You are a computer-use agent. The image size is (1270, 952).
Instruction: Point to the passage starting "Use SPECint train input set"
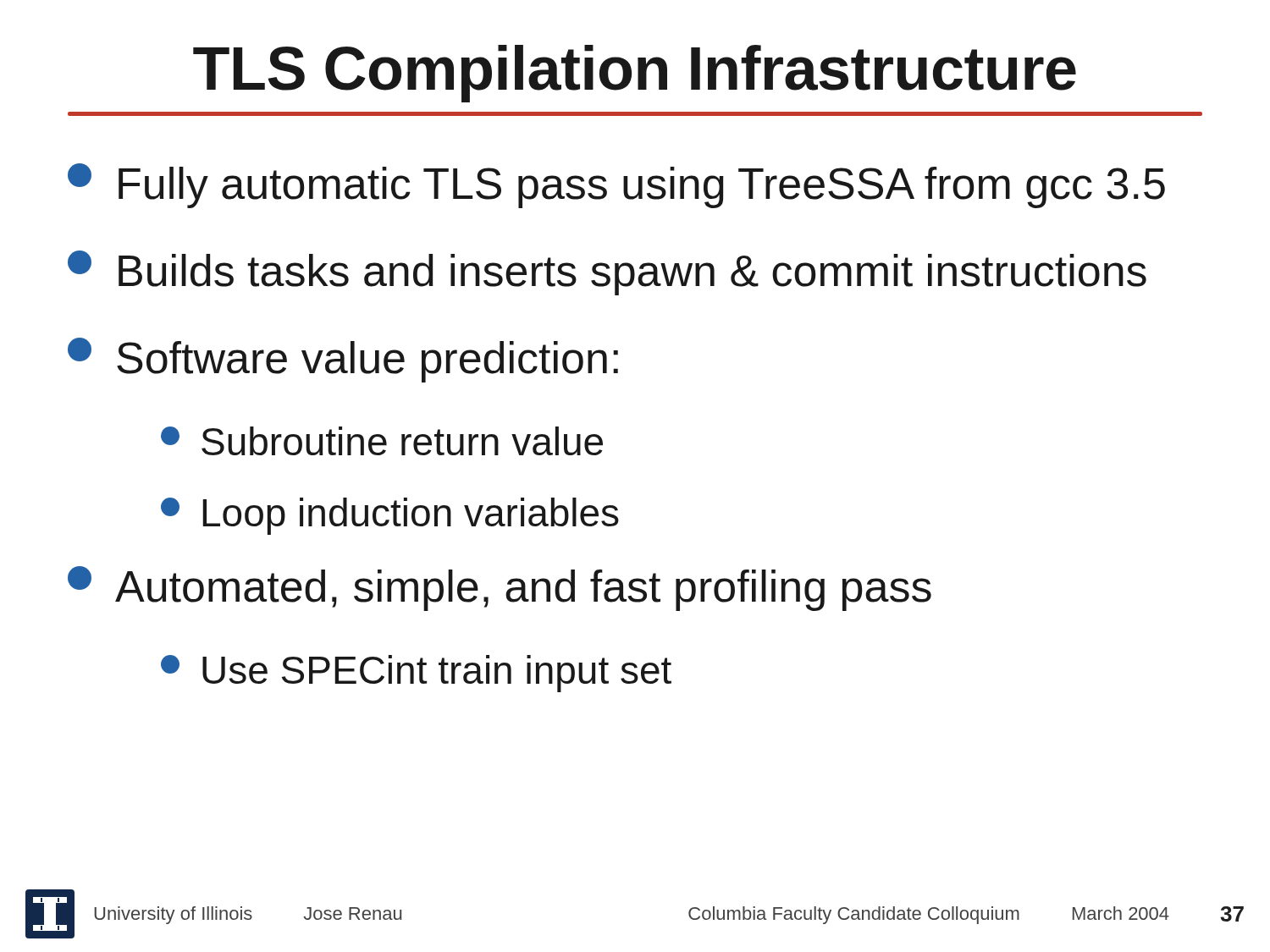pos(416,671)
